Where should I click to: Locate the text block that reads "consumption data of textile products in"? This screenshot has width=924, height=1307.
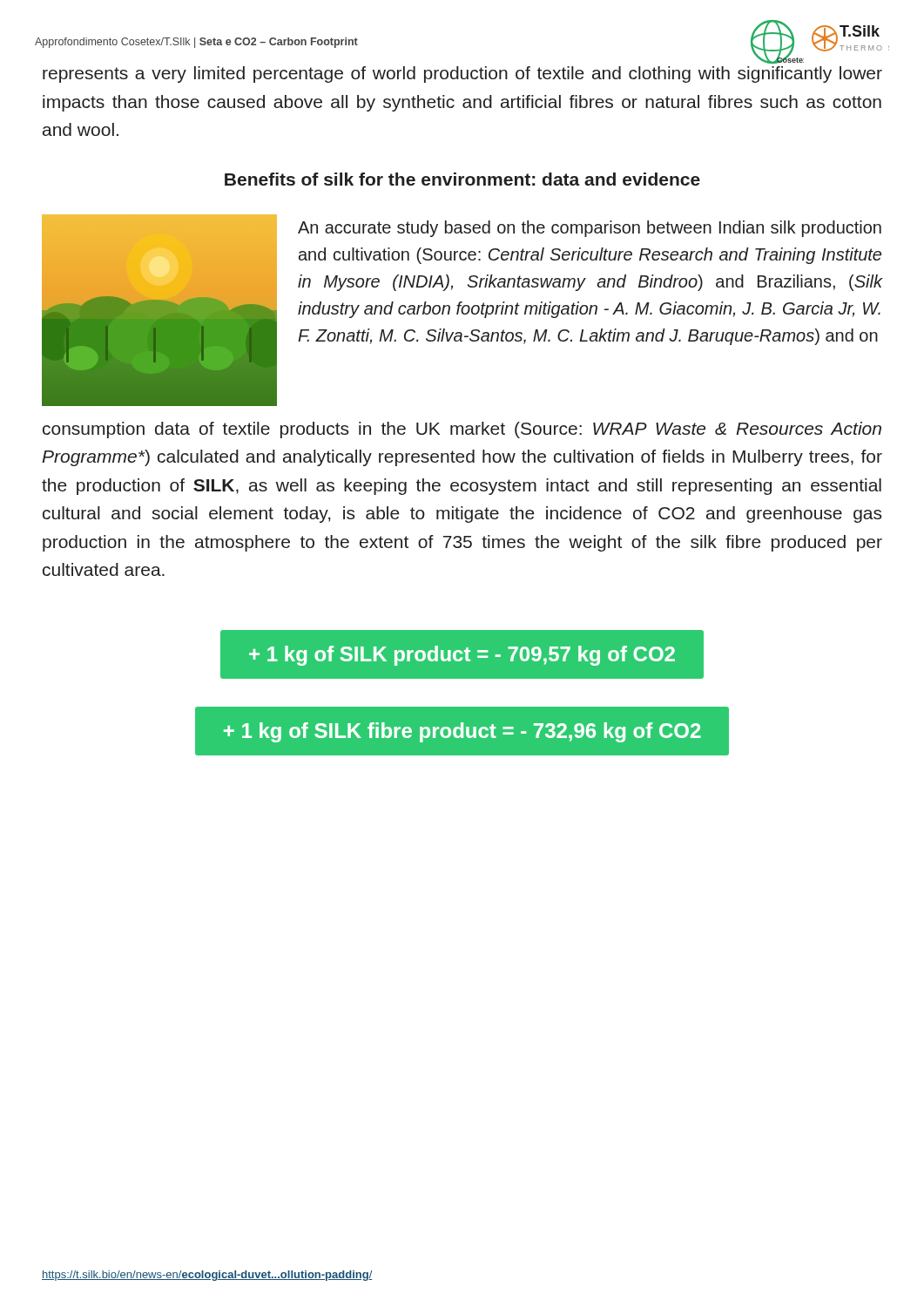pos(462,499)
